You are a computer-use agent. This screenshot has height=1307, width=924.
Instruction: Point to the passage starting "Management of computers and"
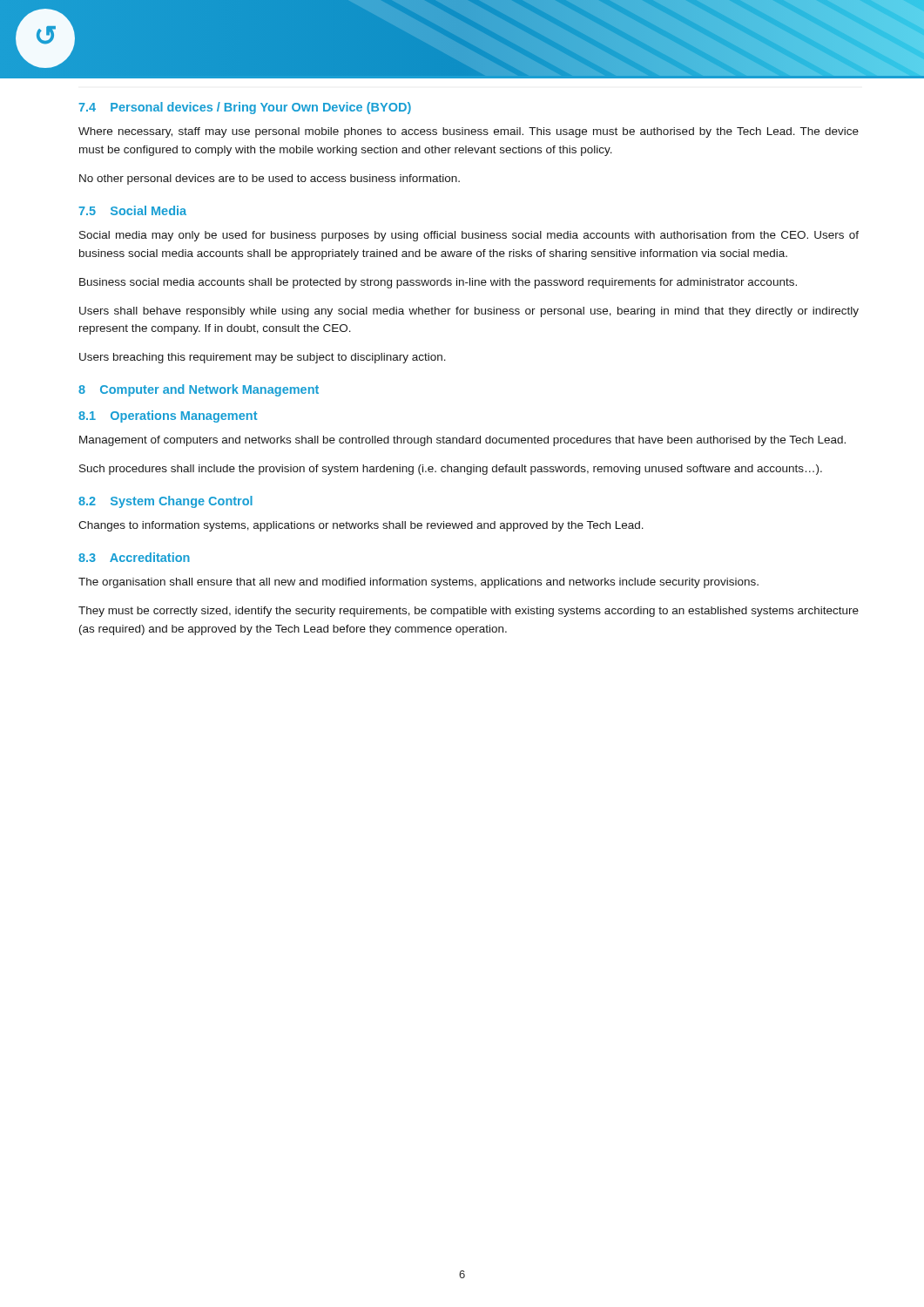click(x=463, y=440)
